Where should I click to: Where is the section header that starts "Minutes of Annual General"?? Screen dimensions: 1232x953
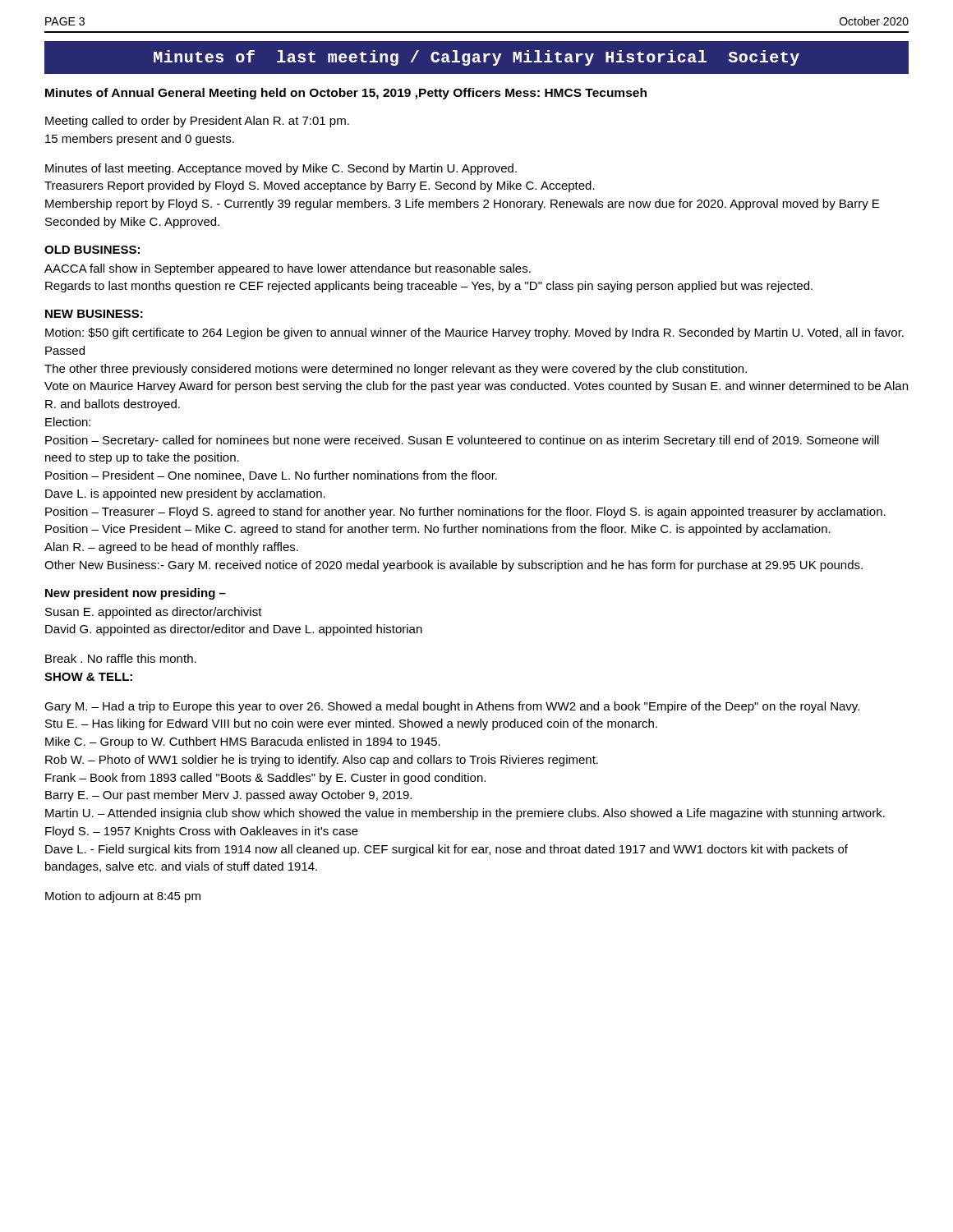tap(346, 92)
